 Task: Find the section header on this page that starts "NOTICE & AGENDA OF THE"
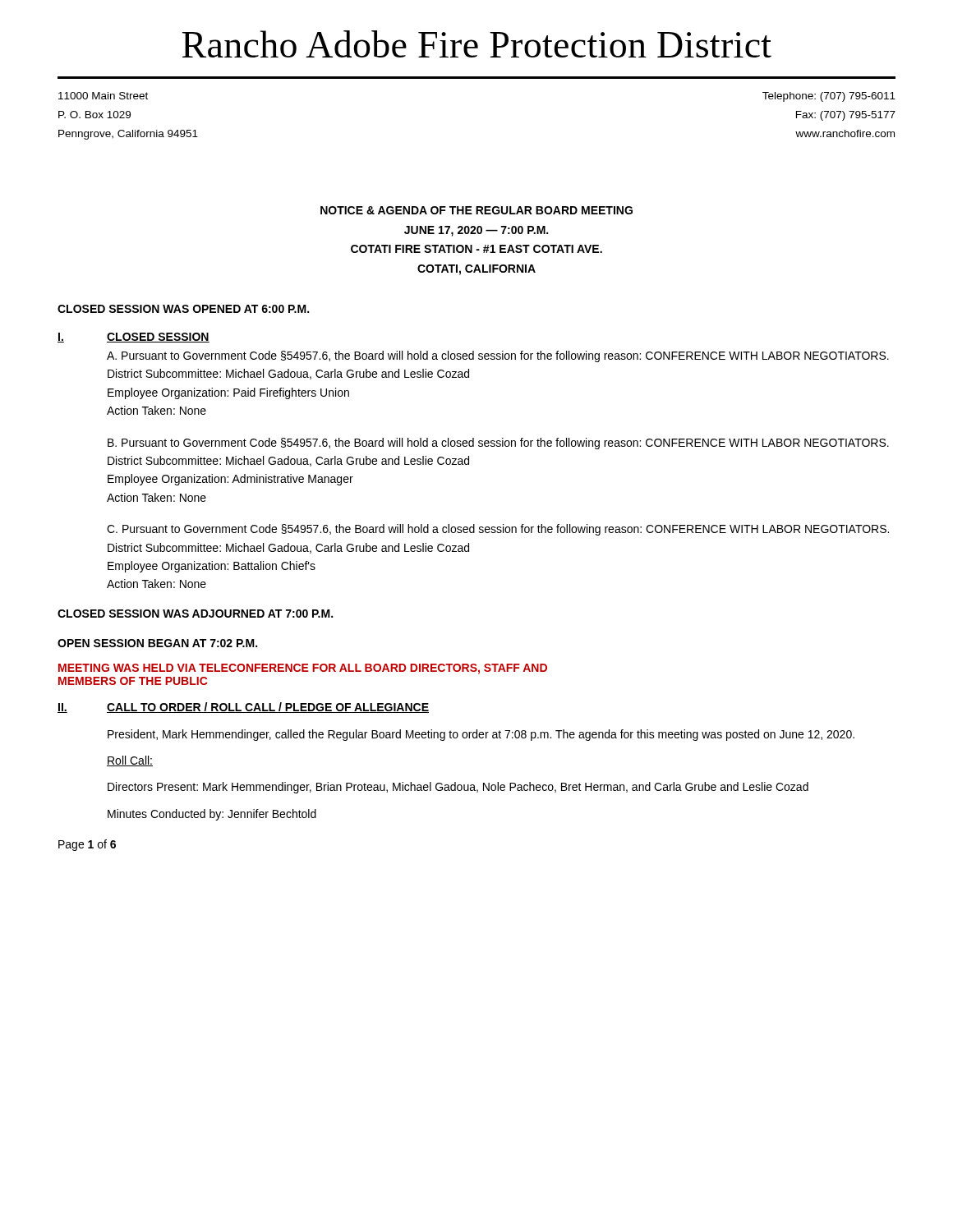(x=476, y=239)
